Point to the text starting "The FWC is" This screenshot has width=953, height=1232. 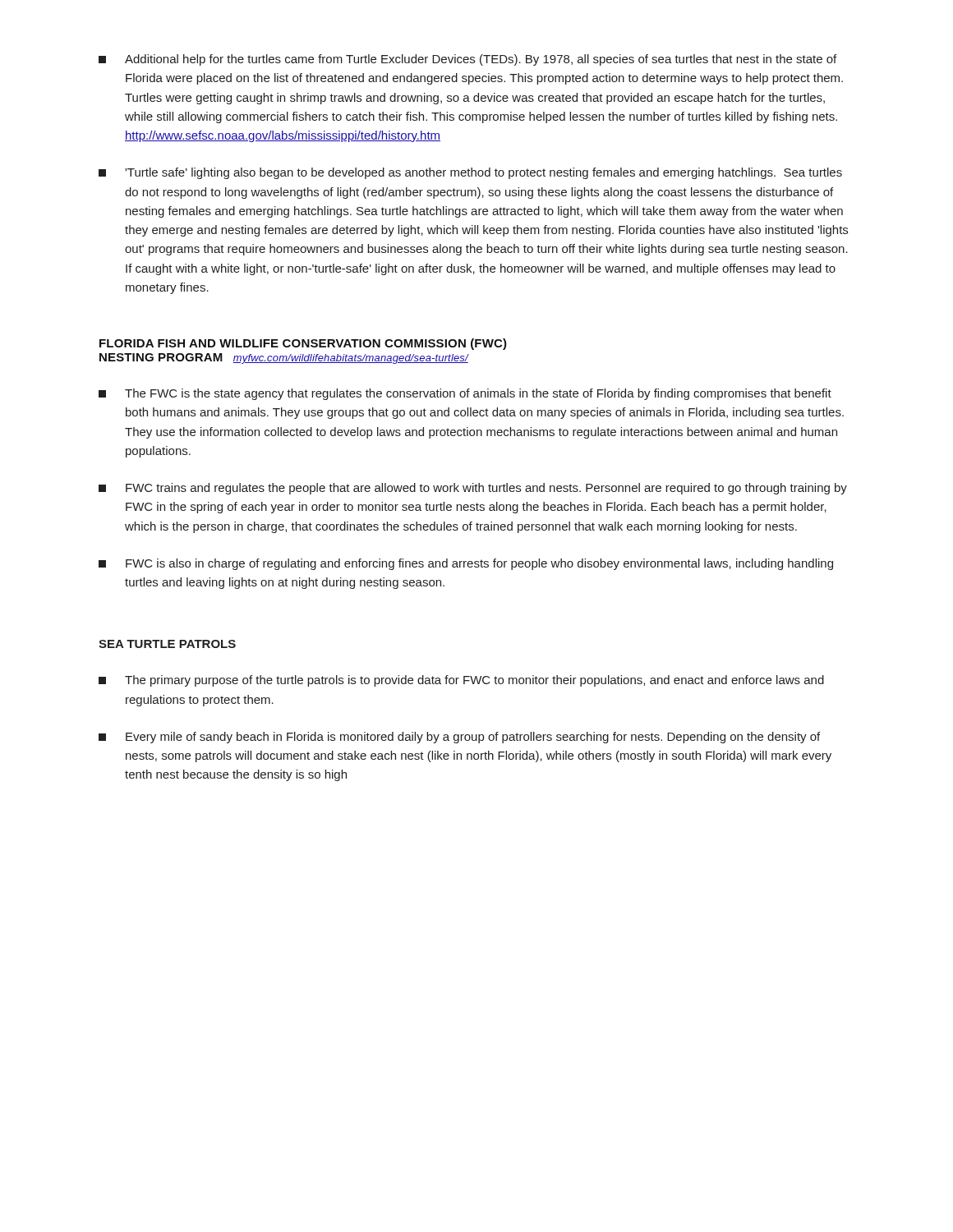pyautogui.click(x=476, y=422)
